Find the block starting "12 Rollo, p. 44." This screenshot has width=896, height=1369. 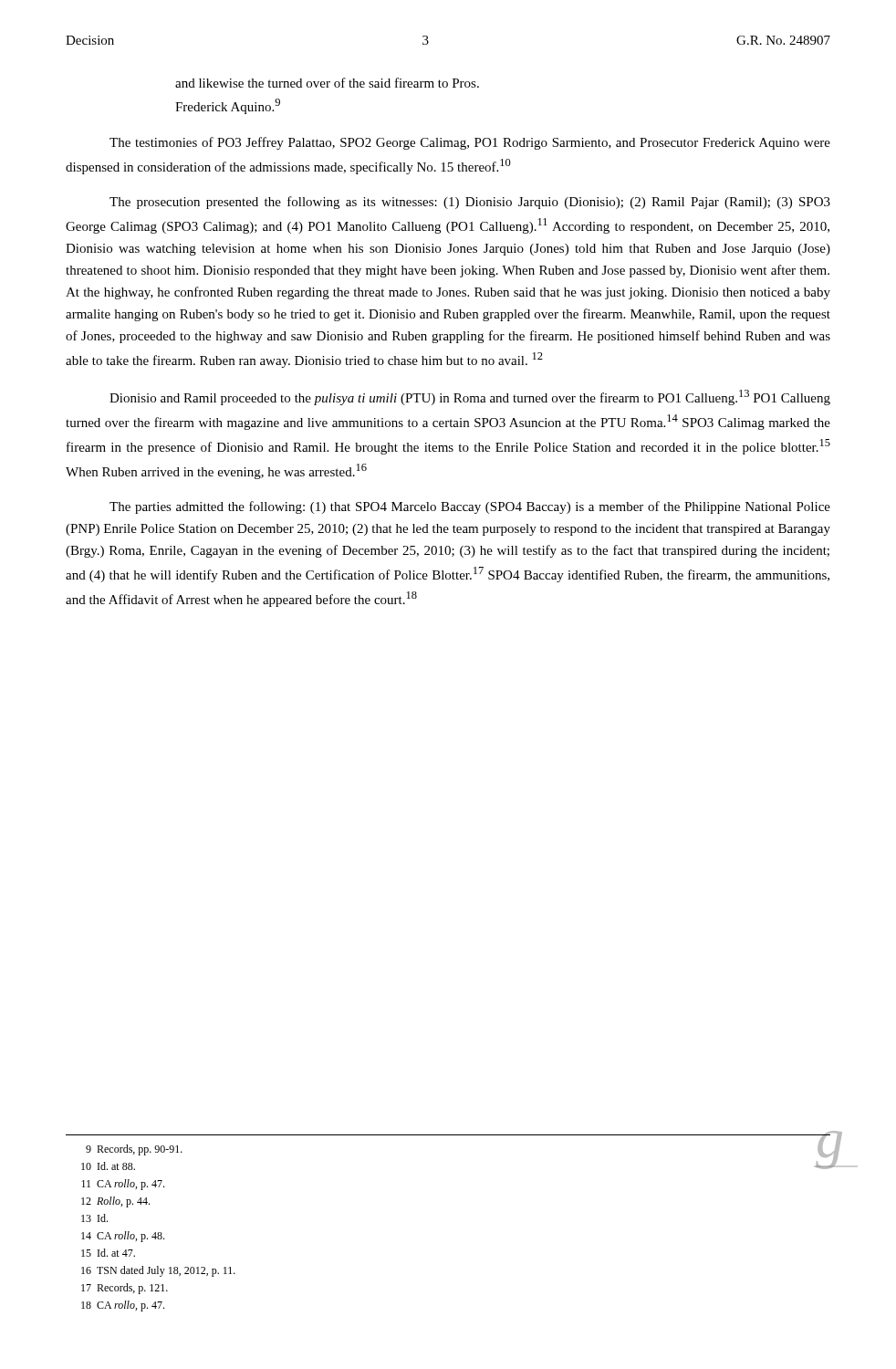coord(108,1201)
